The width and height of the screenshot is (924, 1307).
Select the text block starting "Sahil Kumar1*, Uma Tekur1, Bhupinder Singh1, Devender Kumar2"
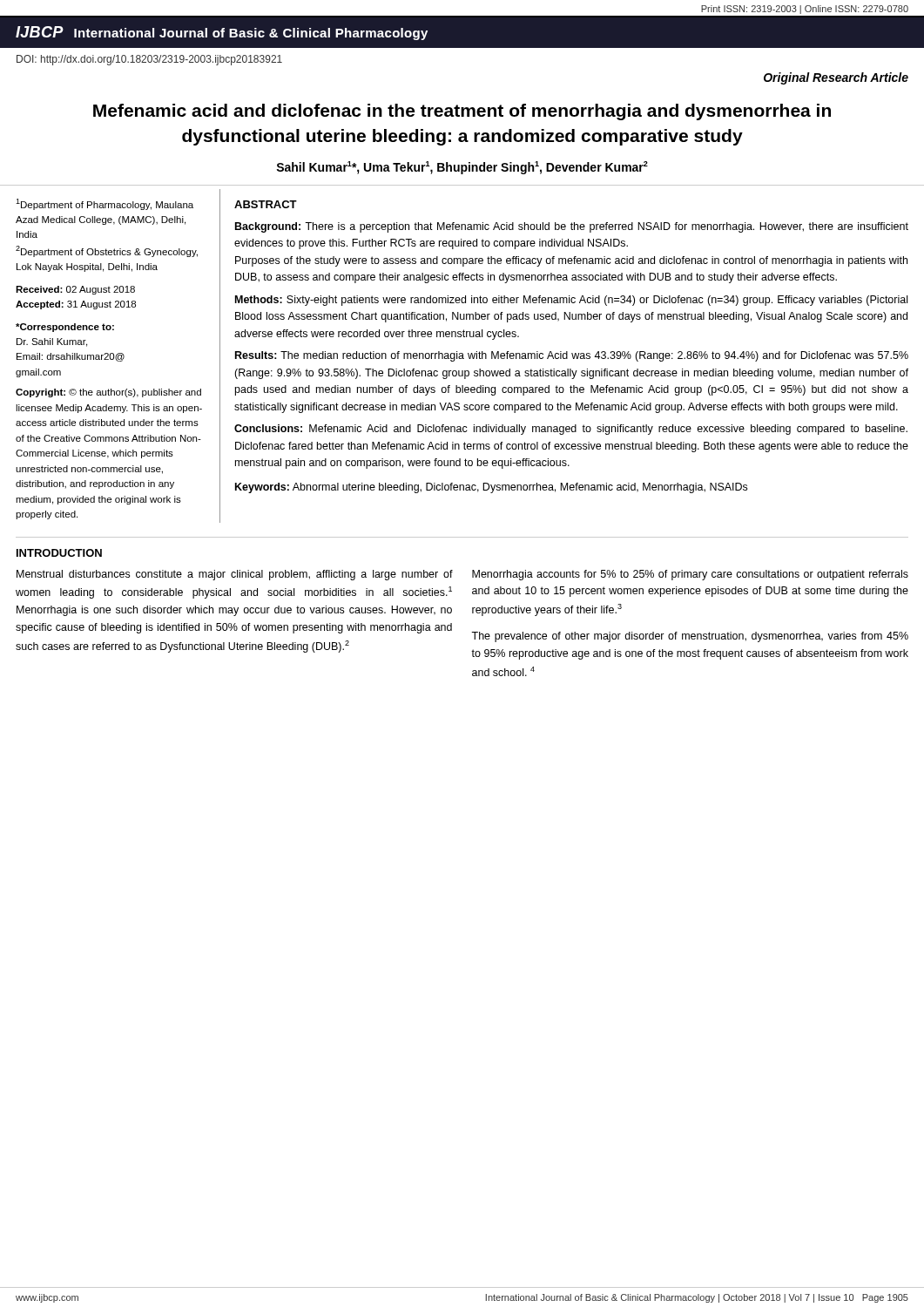462,167
